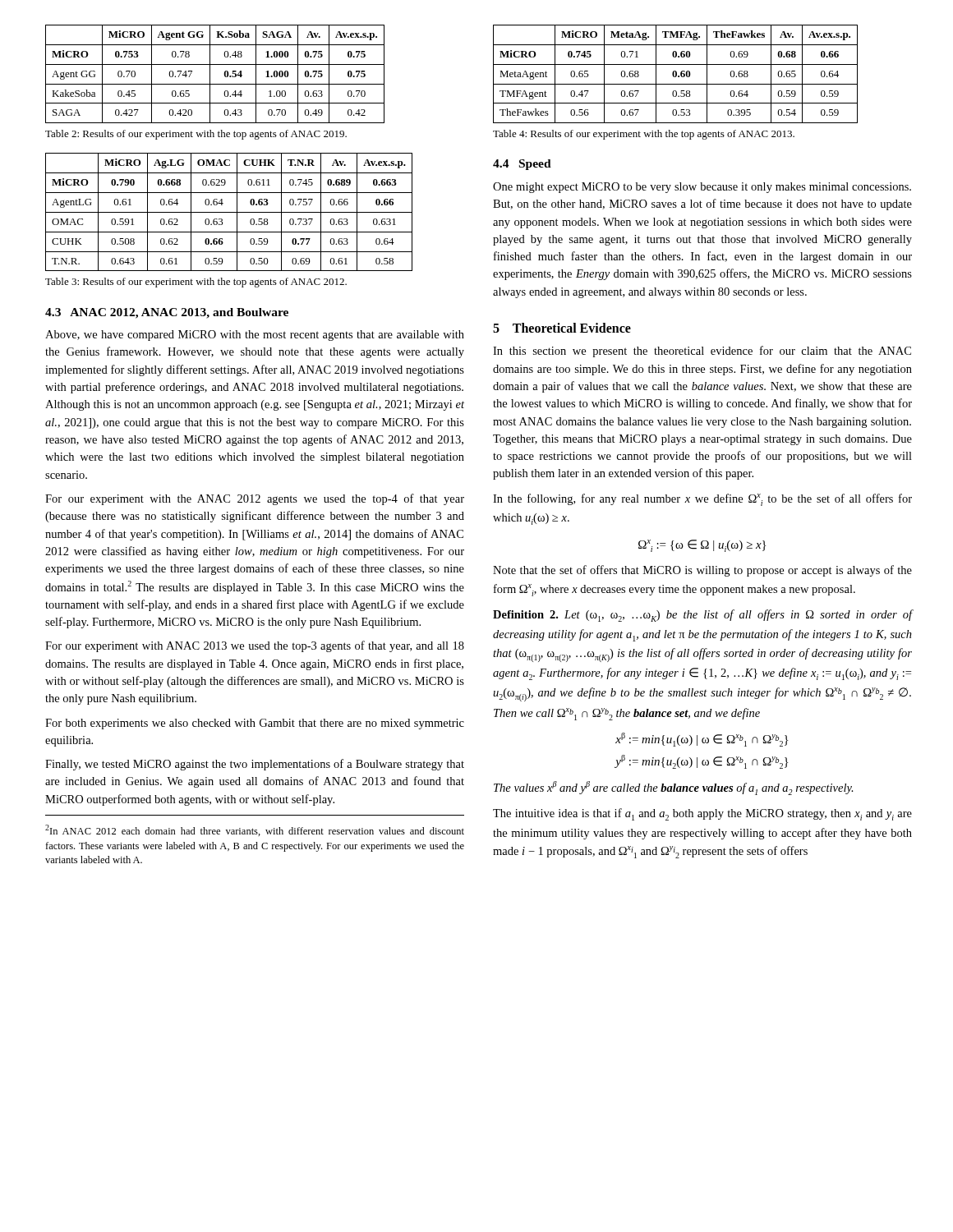This screenshot has height=1232, width=953.
Task: Where is the passage that starts "The values xβ"?
Action: 674,788
